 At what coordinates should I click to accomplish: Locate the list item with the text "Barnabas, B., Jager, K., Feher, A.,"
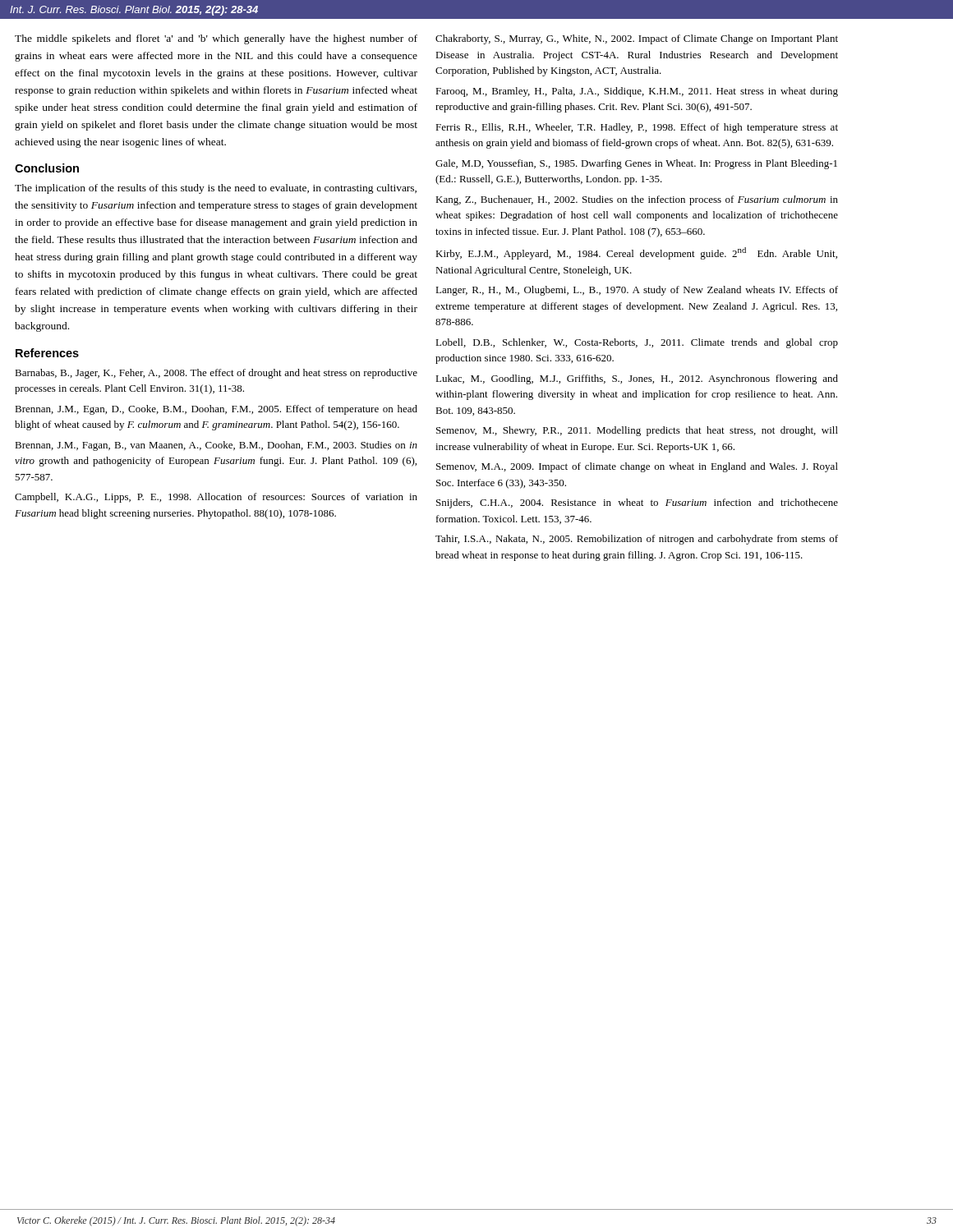tap(216, 380)
